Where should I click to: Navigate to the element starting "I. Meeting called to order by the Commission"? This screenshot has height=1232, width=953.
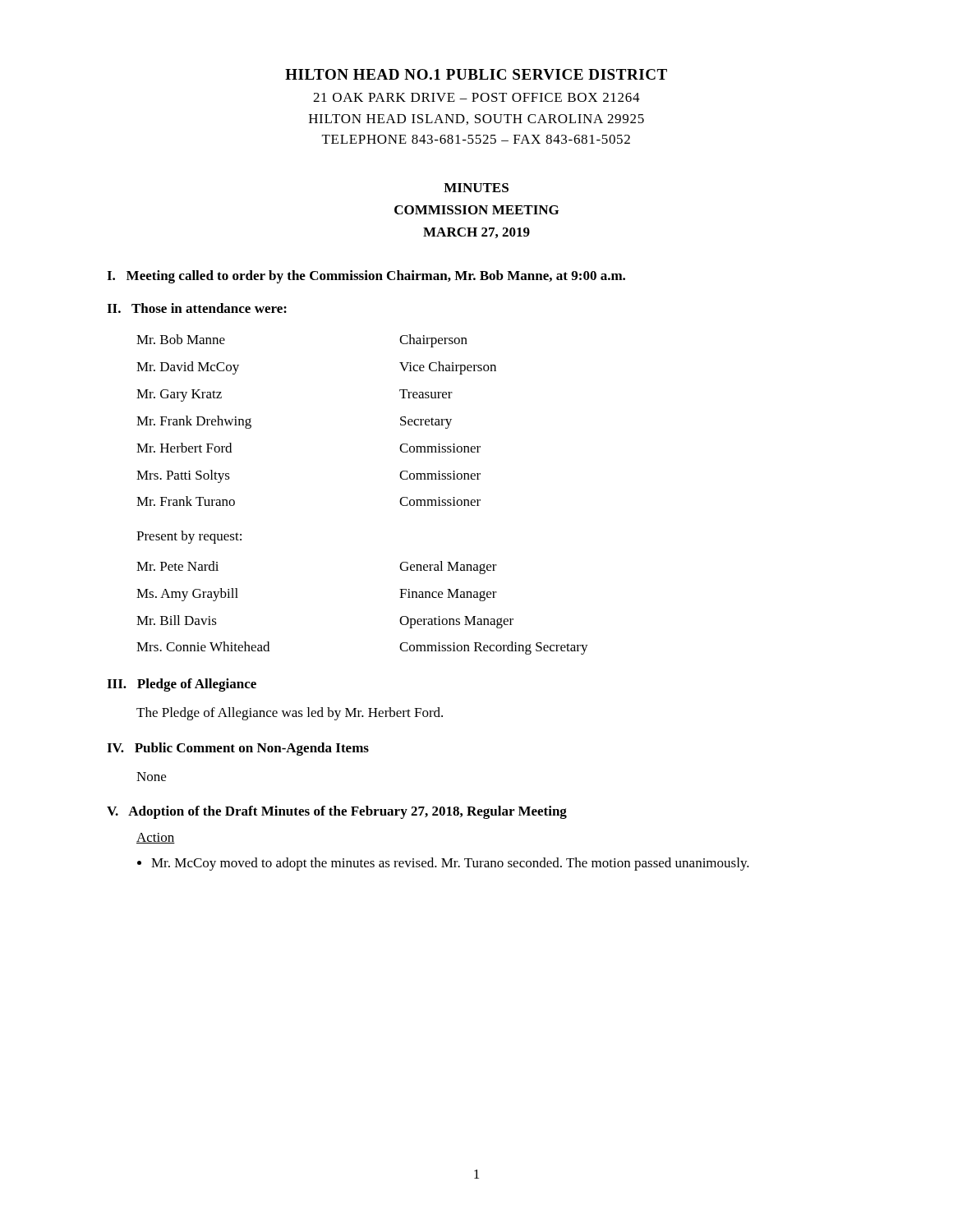(366, 276)
